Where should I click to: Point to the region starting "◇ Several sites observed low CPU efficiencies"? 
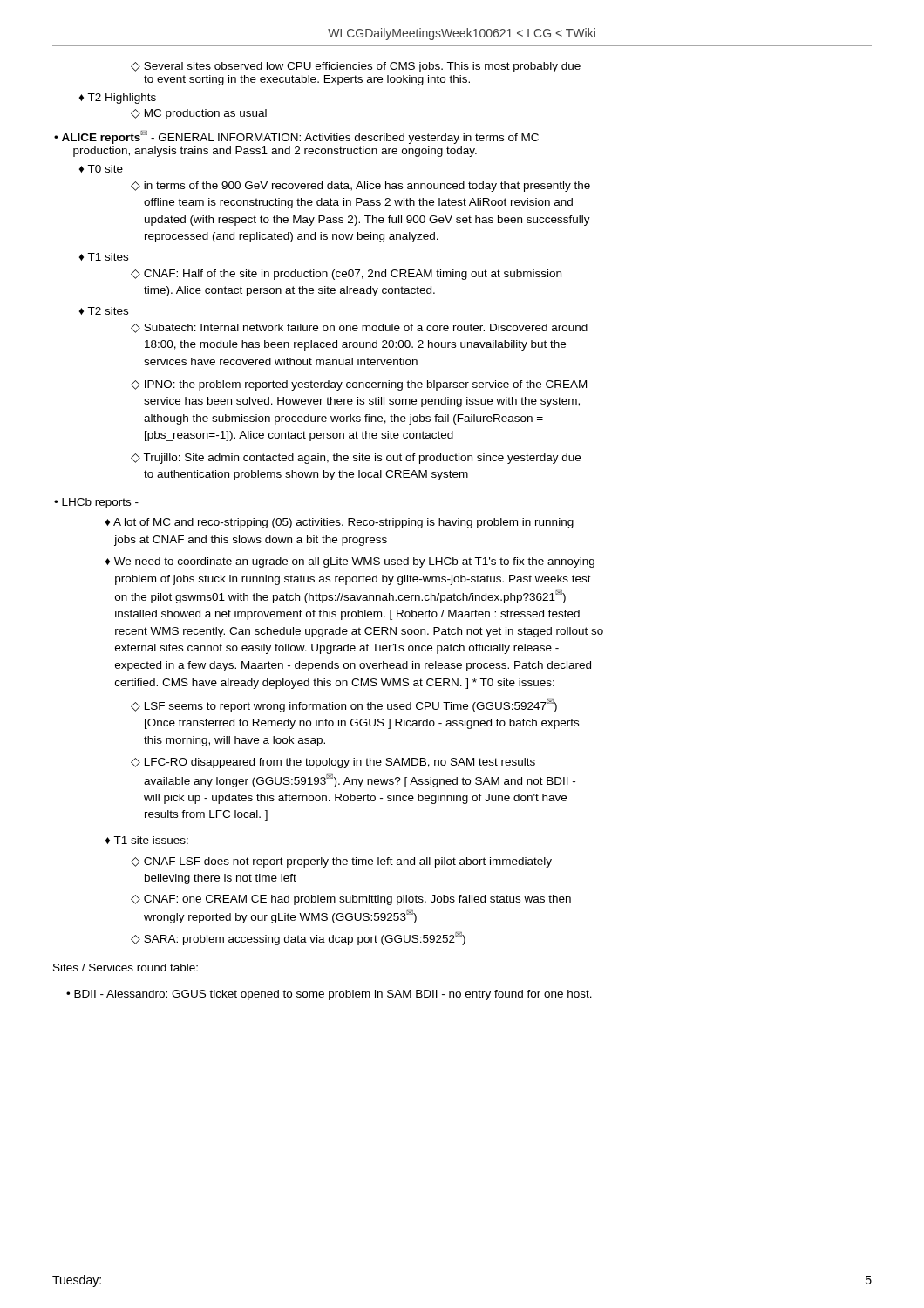click(356, 72)
